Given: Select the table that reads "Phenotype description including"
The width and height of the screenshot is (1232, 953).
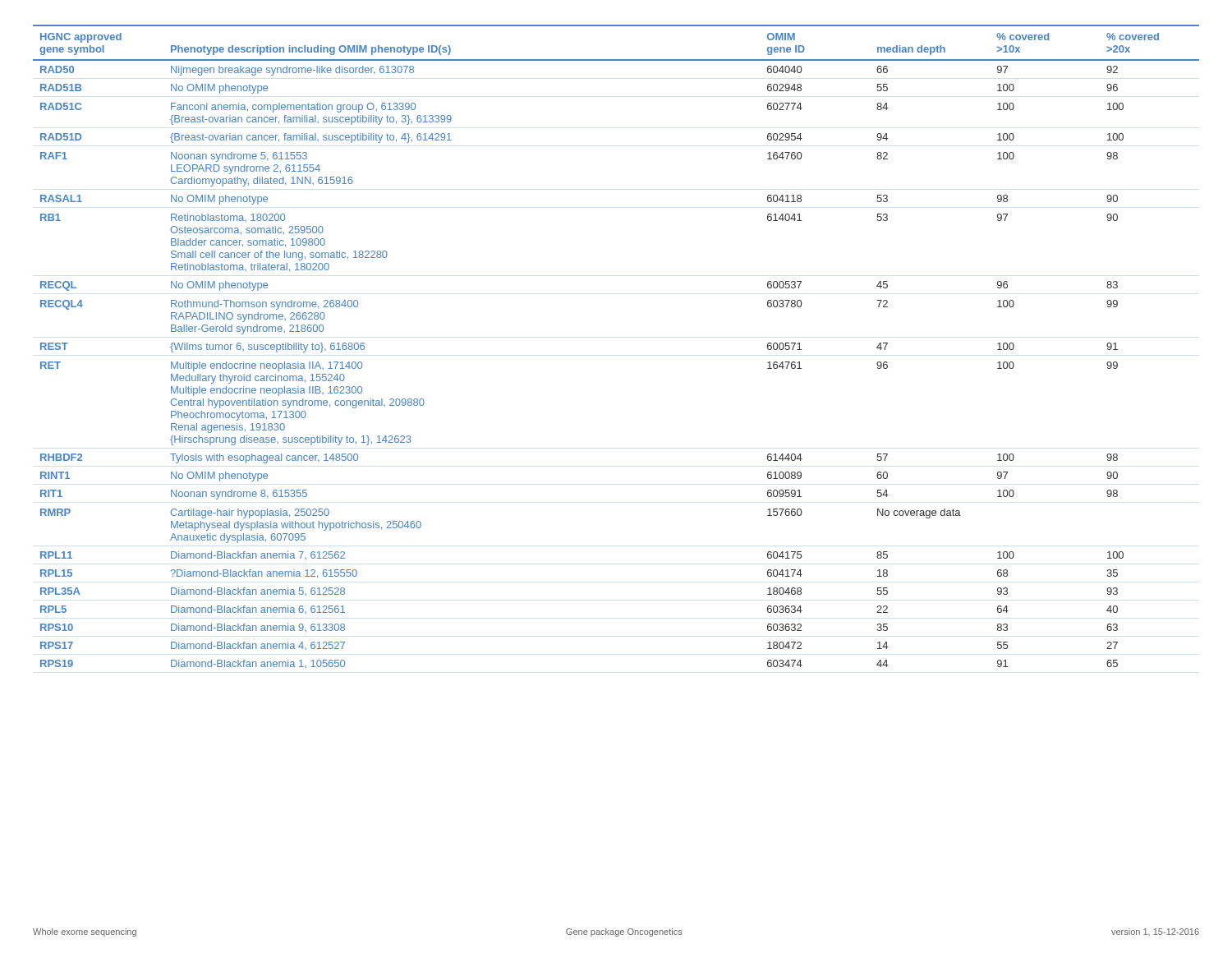Looking at the screenshot, I should (x=616, y=349).
